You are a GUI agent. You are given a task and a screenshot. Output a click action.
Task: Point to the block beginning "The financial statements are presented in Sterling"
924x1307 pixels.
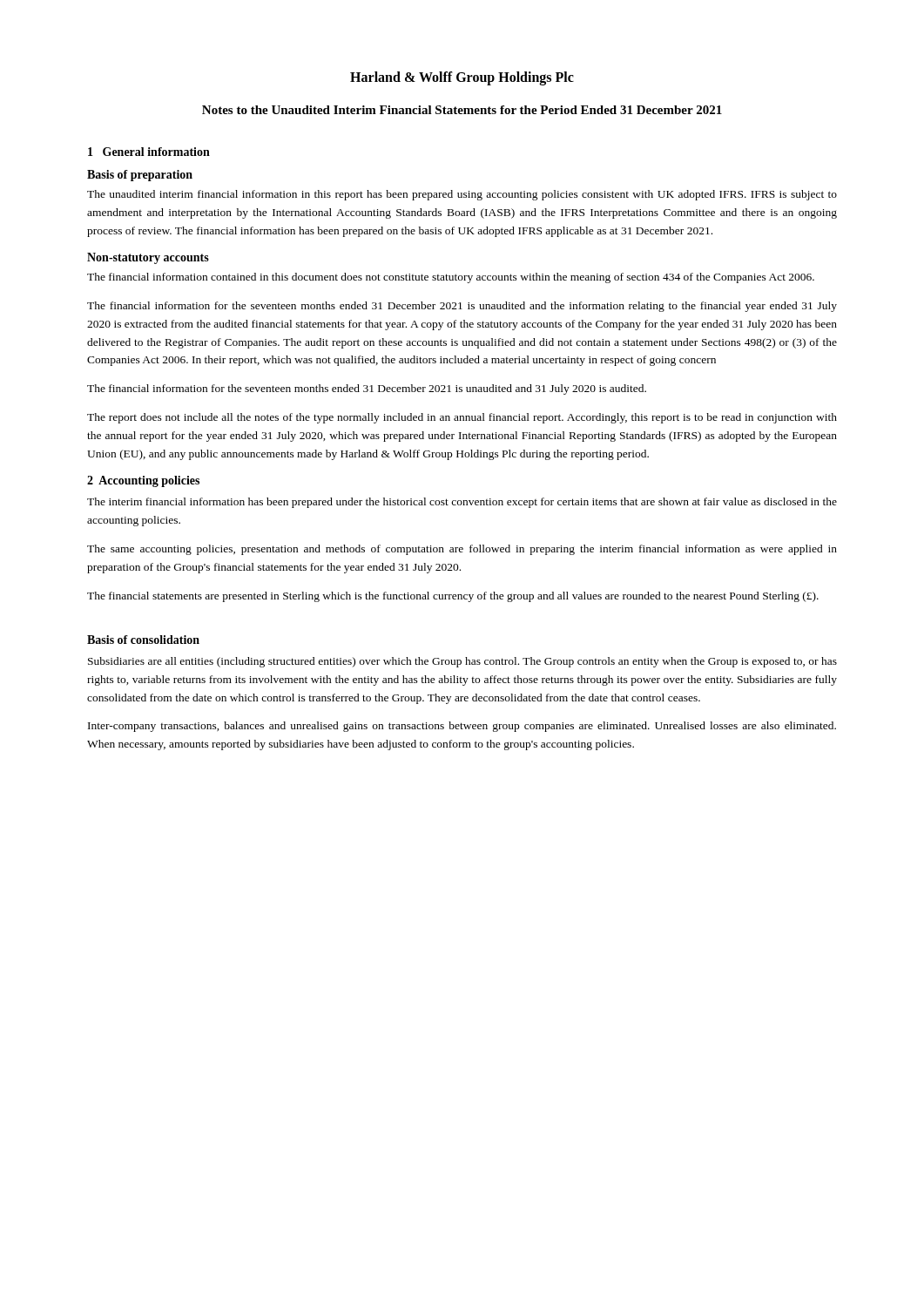point(453,595)
